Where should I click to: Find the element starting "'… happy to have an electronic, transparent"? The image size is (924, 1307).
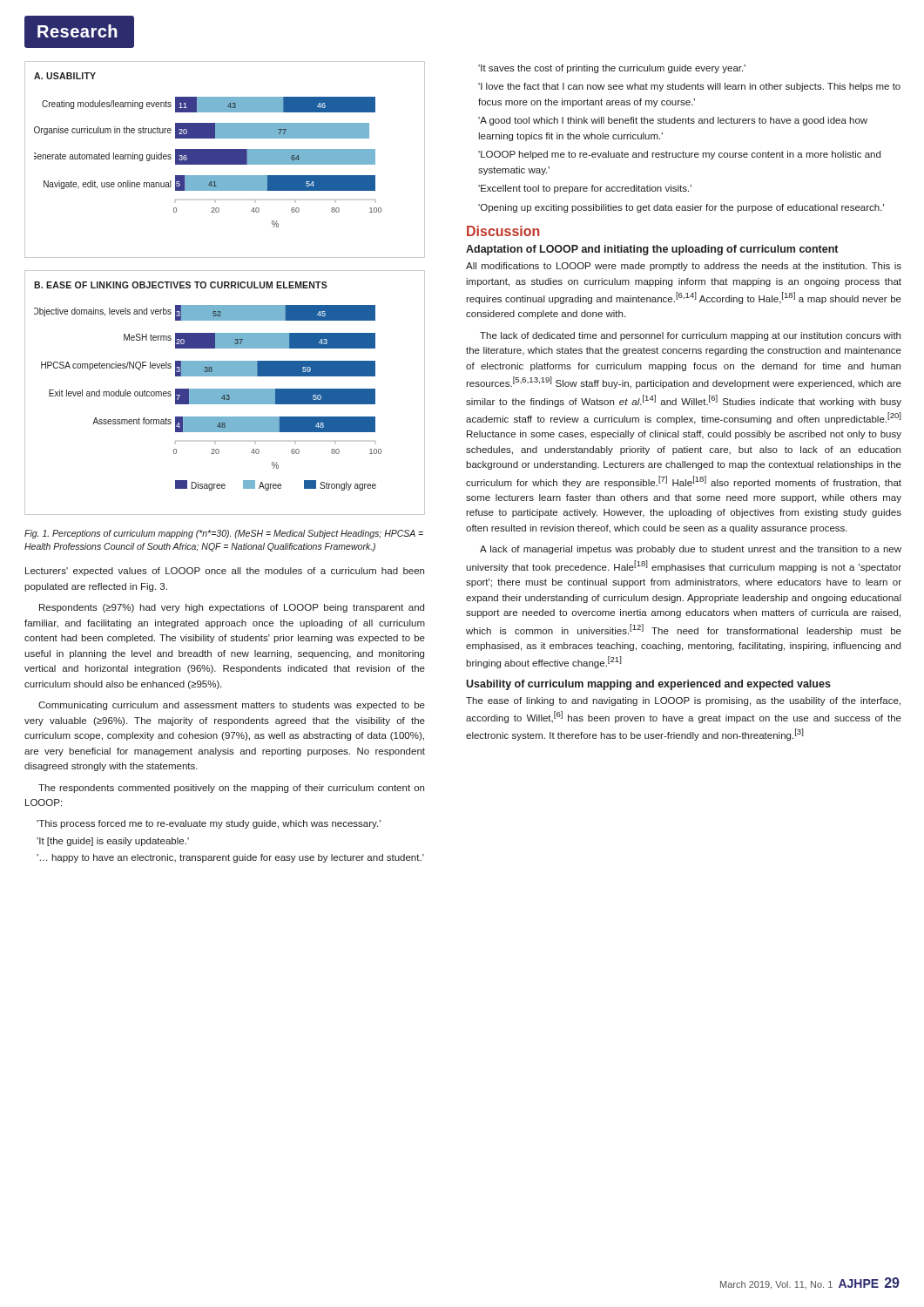pos(230,858)
